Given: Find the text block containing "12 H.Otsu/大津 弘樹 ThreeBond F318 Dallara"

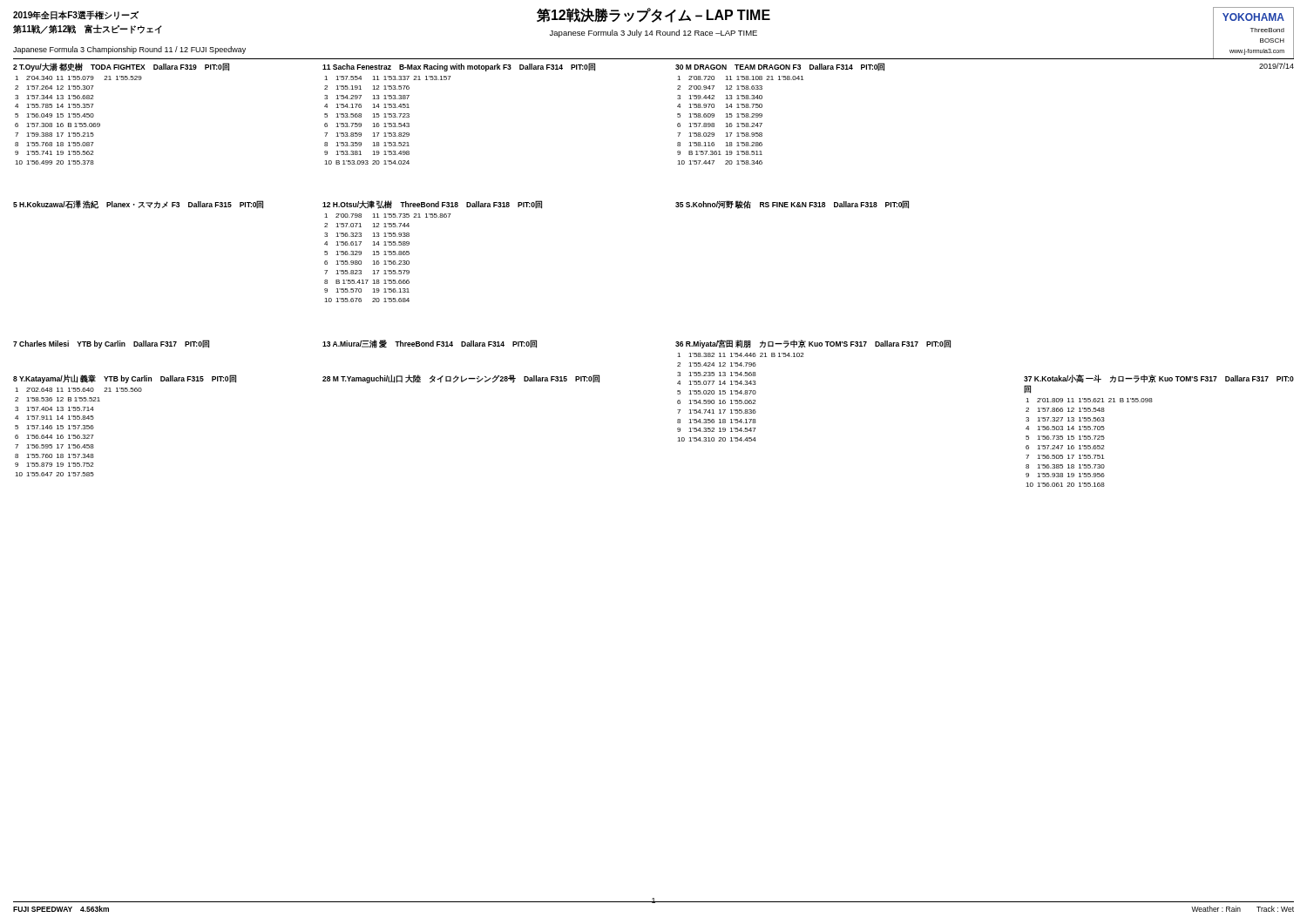Looking at the screenshot, I should (432, 205).
